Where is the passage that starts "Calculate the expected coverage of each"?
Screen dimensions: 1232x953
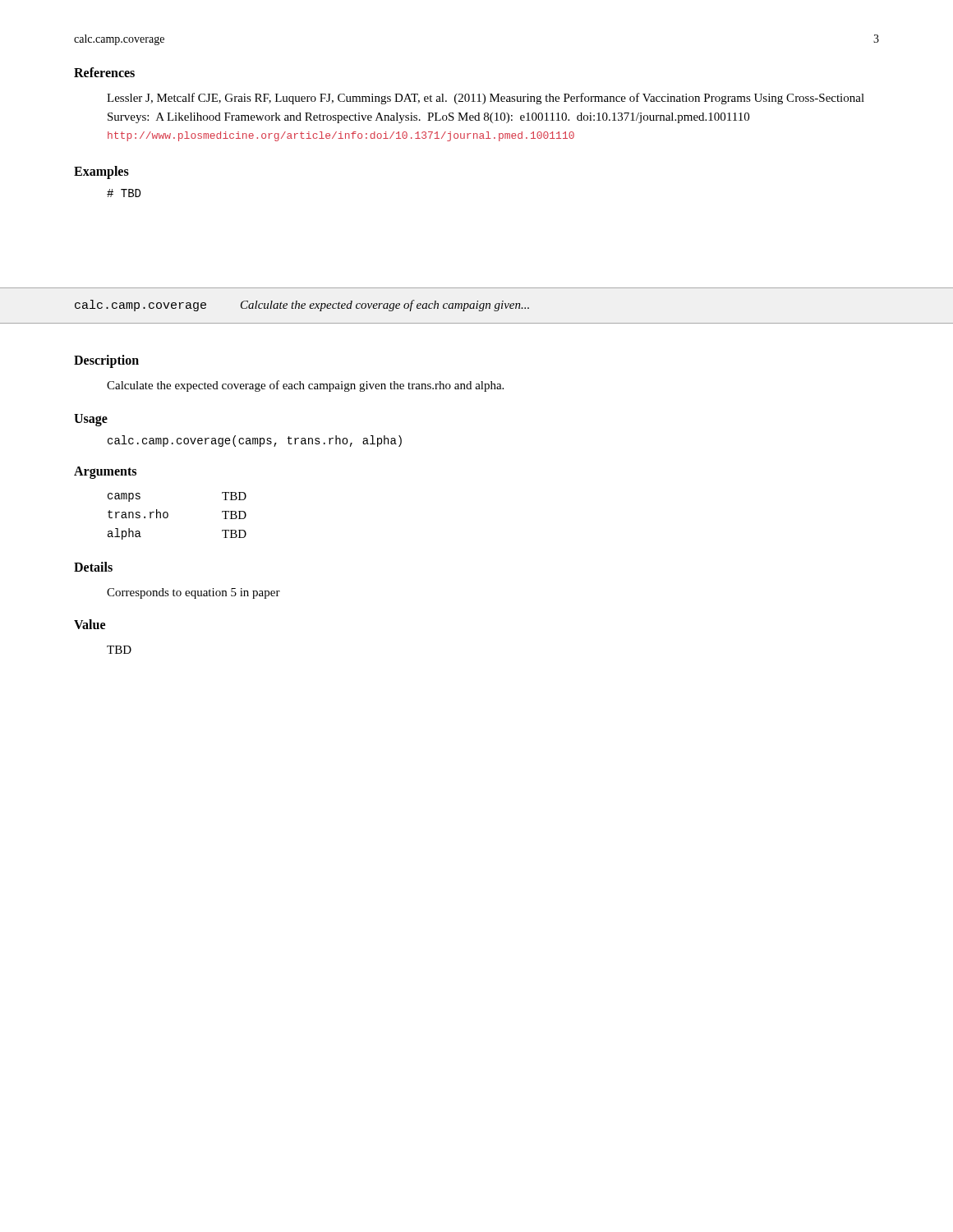point(306,385)
